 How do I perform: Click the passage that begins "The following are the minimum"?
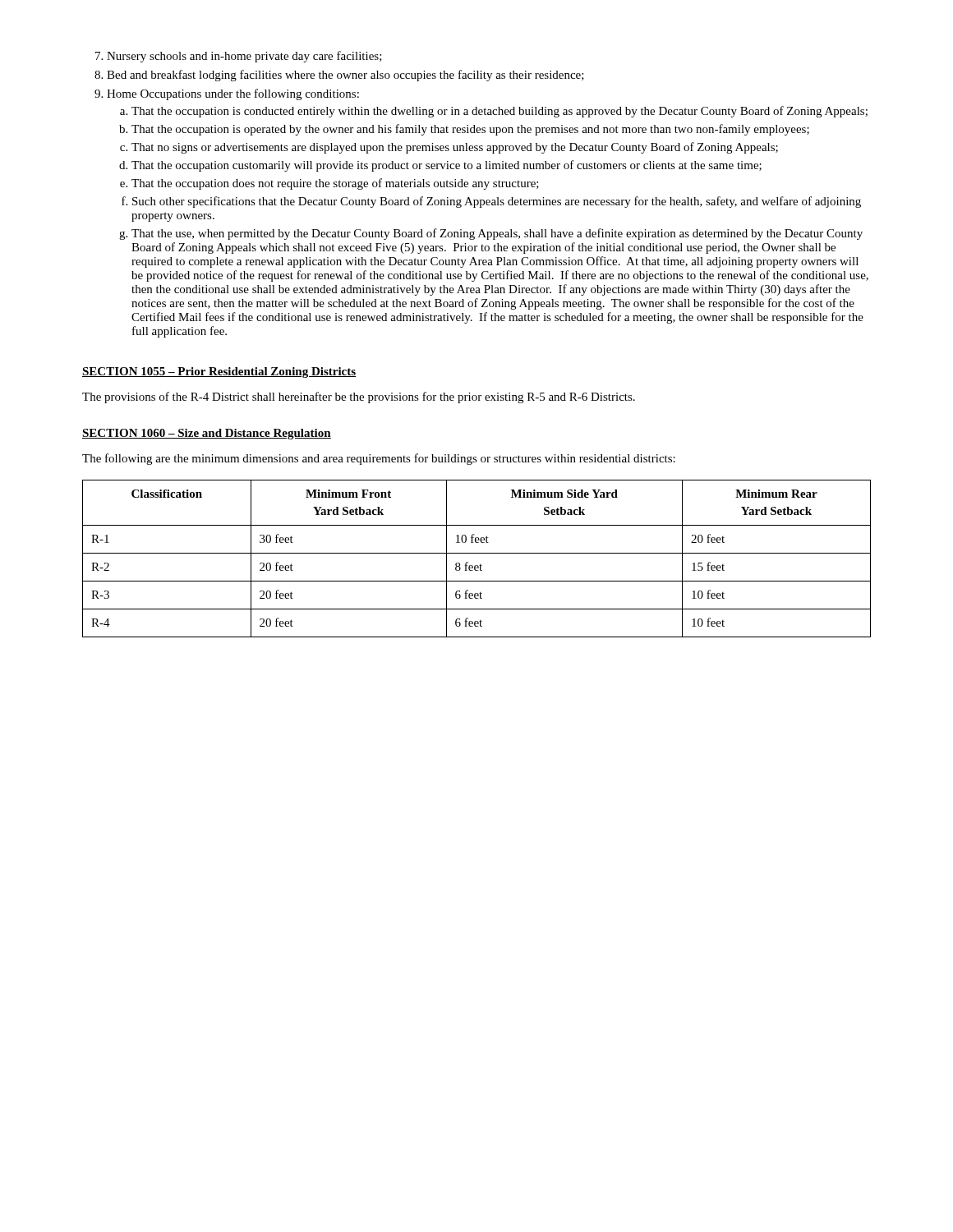(379, 458)
